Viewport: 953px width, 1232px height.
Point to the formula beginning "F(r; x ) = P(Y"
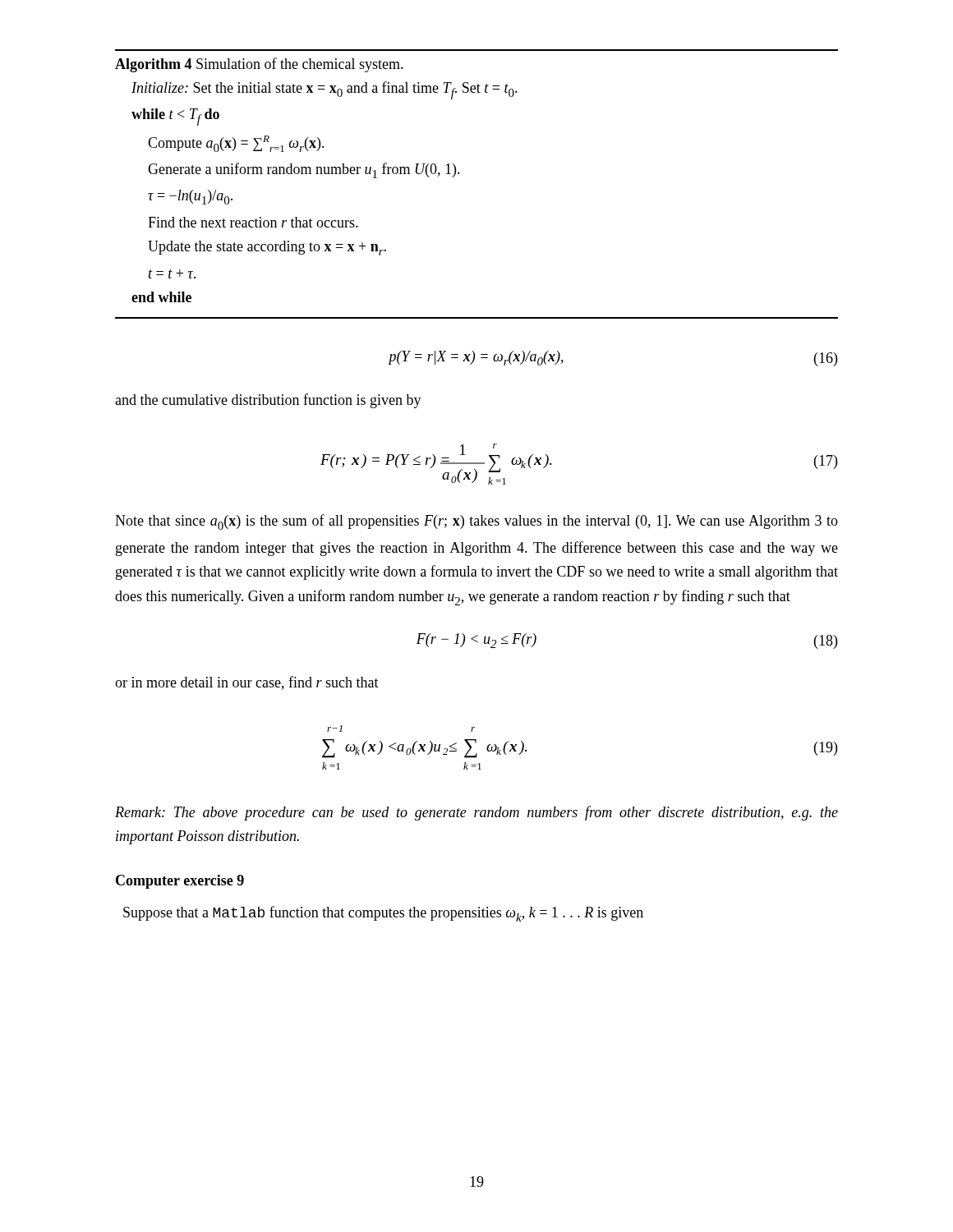coord(462,464)
